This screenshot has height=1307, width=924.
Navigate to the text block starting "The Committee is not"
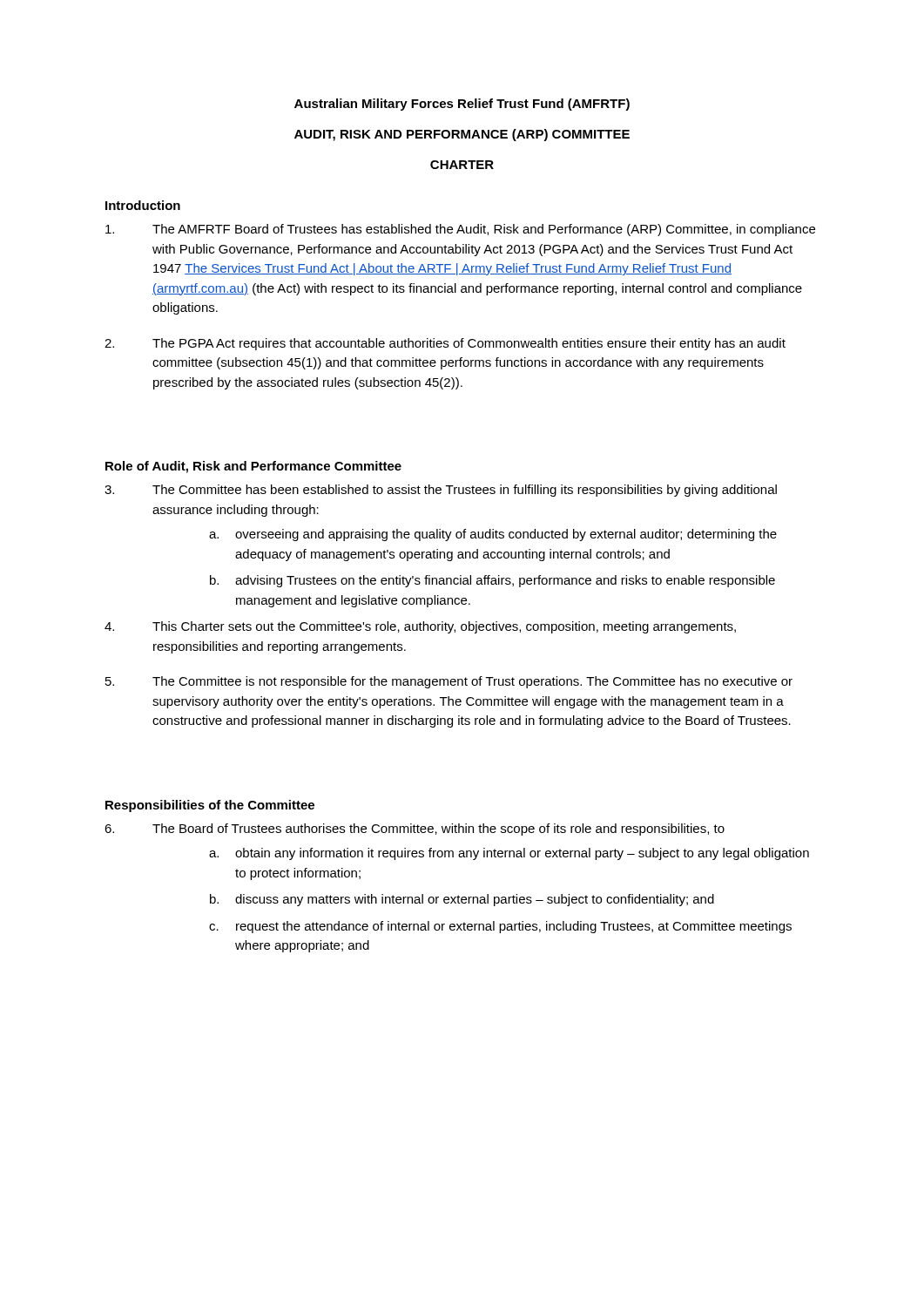tap(460, 701)
